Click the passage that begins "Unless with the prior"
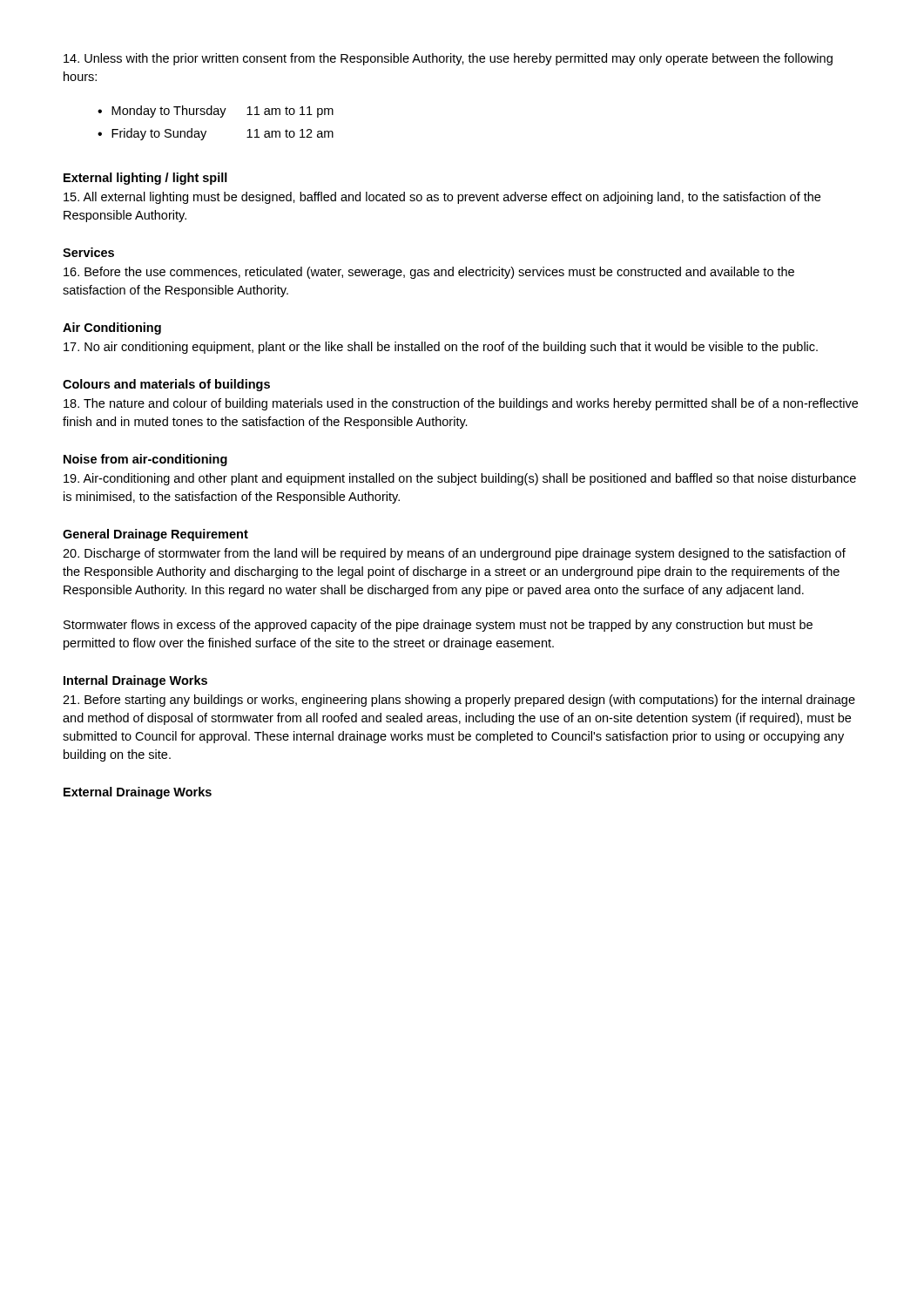Viewport: 924px width, 1307px height. 448,68
